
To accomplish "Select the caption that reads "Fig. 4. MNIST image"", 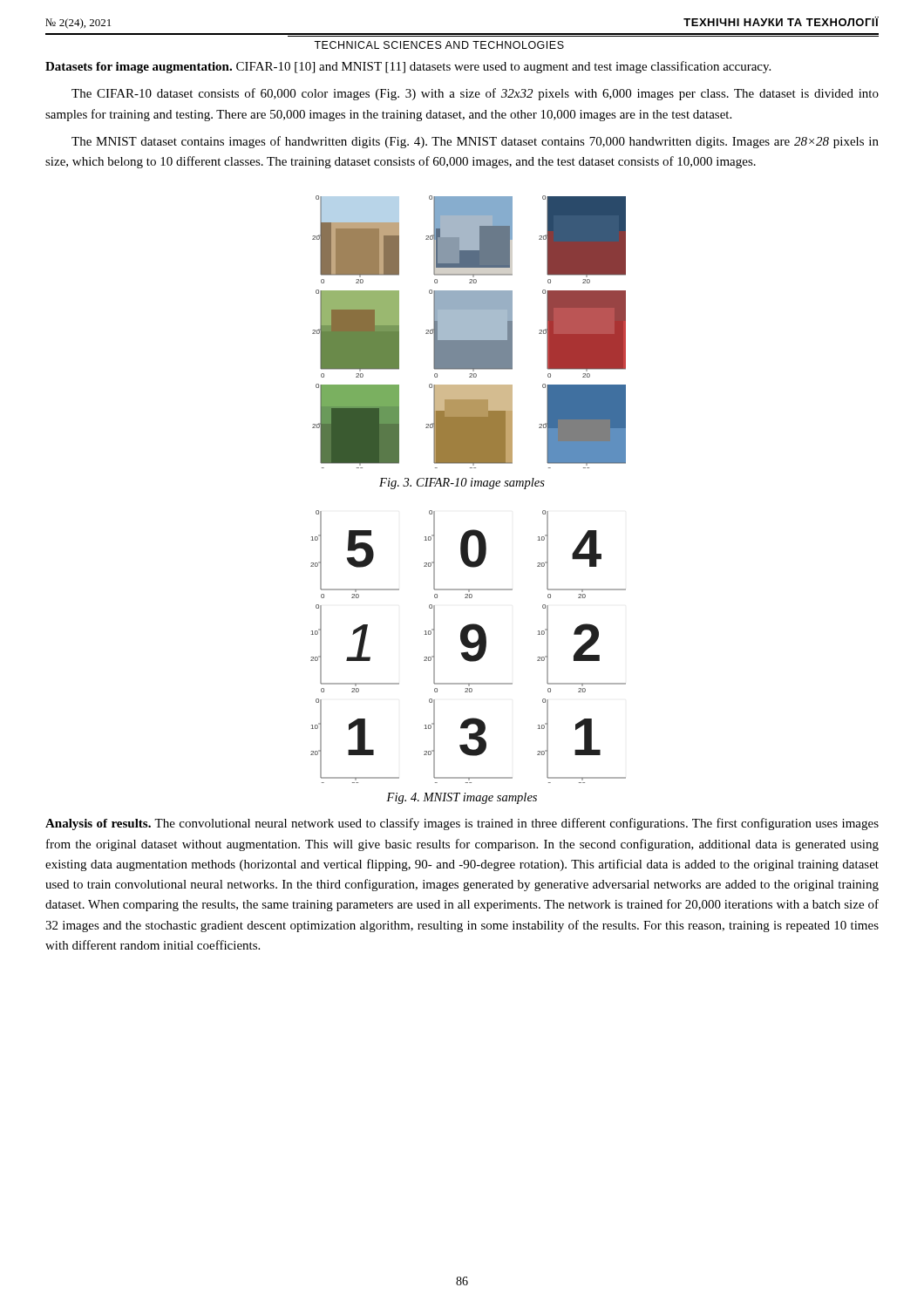I will [462, 797].
